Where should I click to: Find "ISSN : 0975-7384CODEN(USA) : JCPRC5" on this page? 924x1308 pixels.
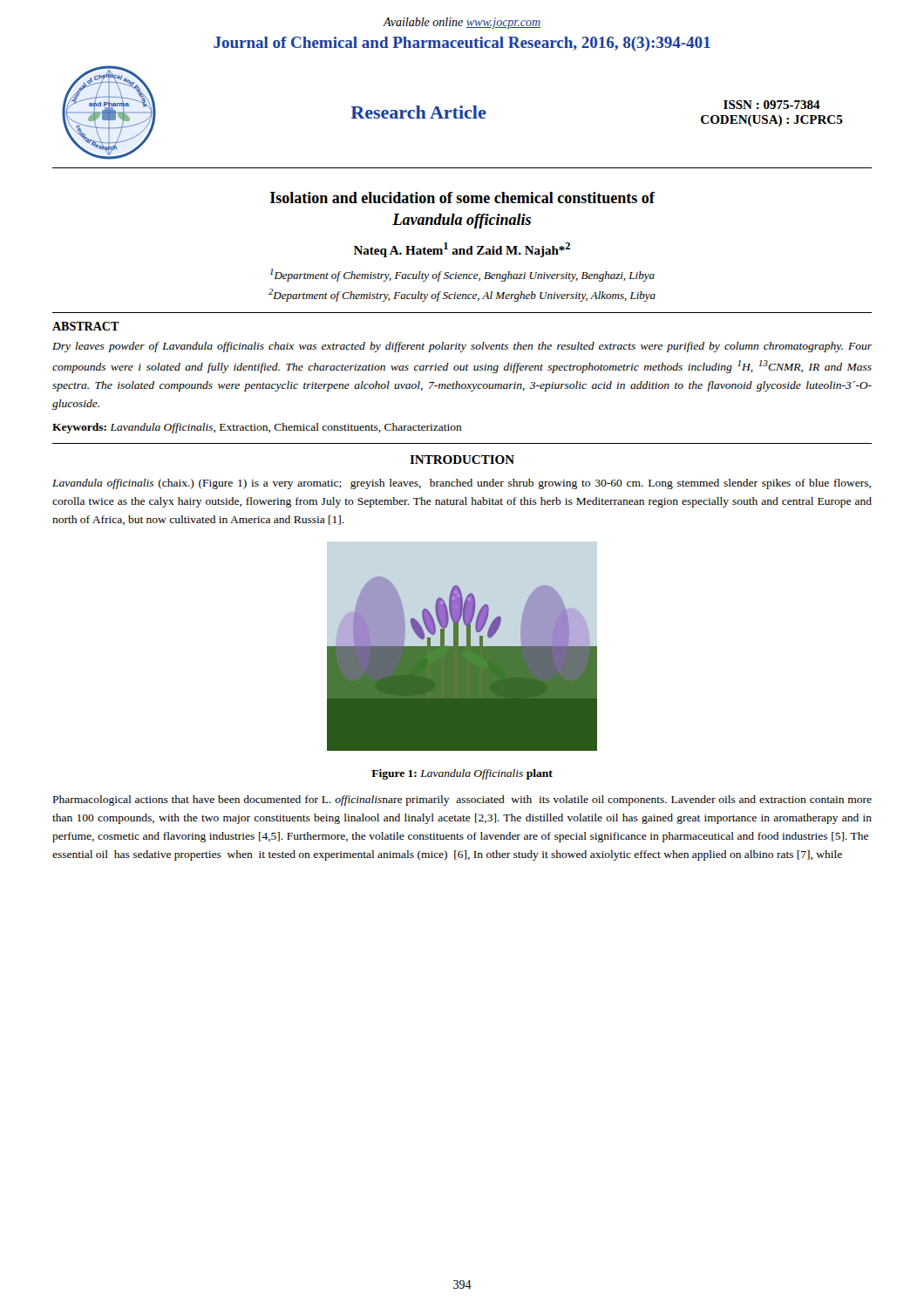(x=771, y=112)
